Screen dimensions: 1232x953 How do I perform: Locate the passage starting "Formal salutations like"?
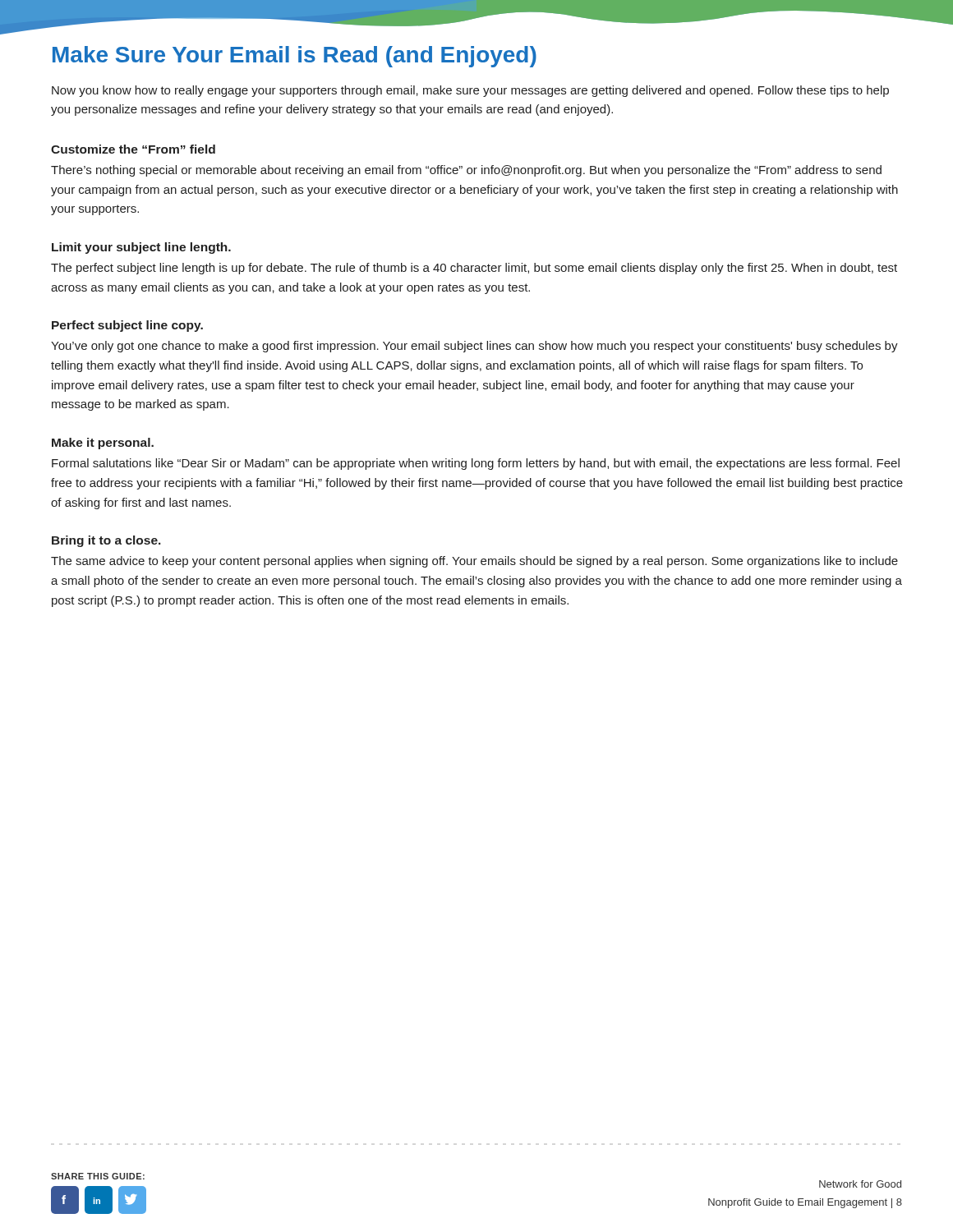477,482
